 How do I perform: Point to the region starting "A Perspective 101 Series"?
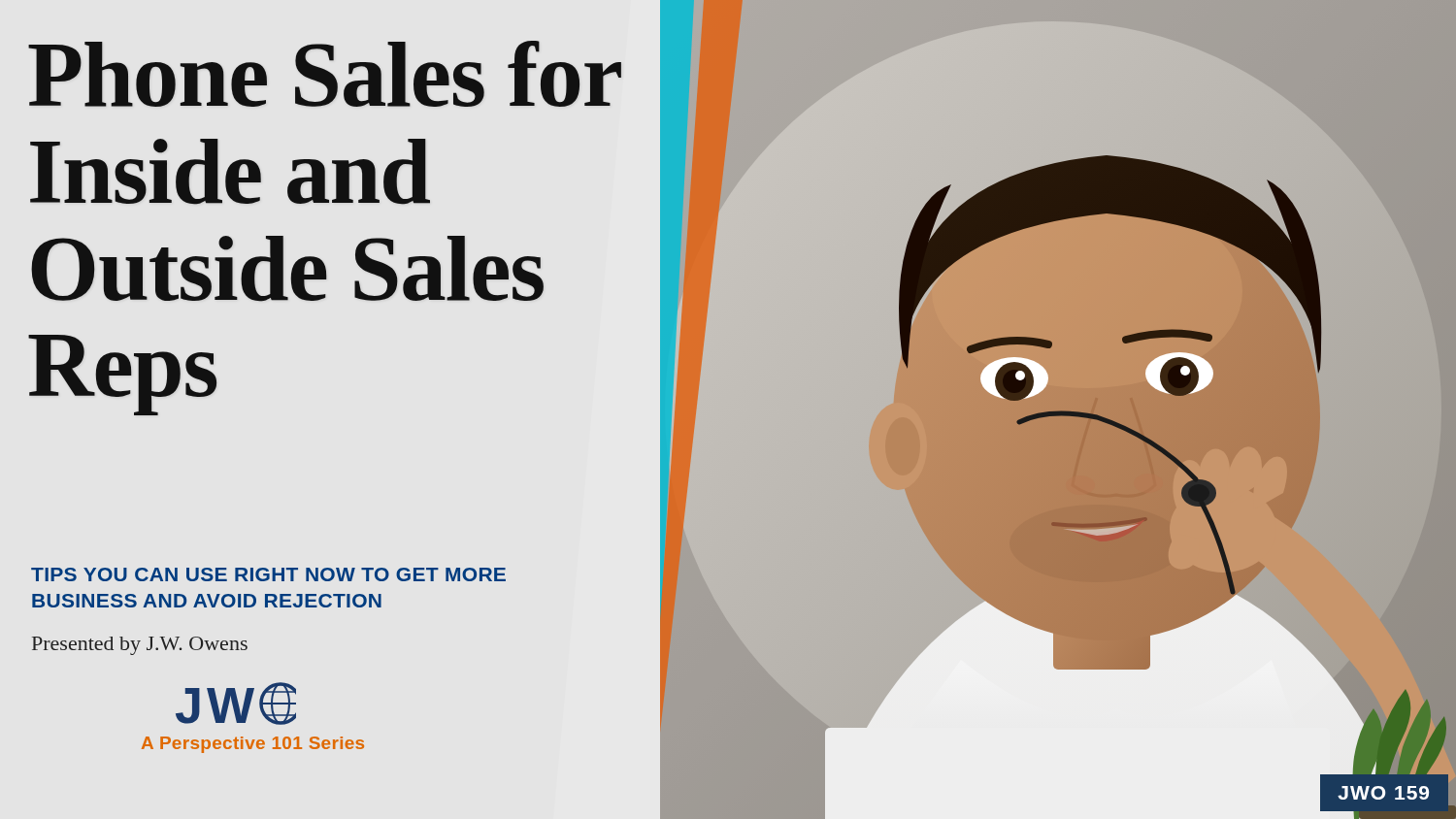pyautogui.click(x=253, y=743)
